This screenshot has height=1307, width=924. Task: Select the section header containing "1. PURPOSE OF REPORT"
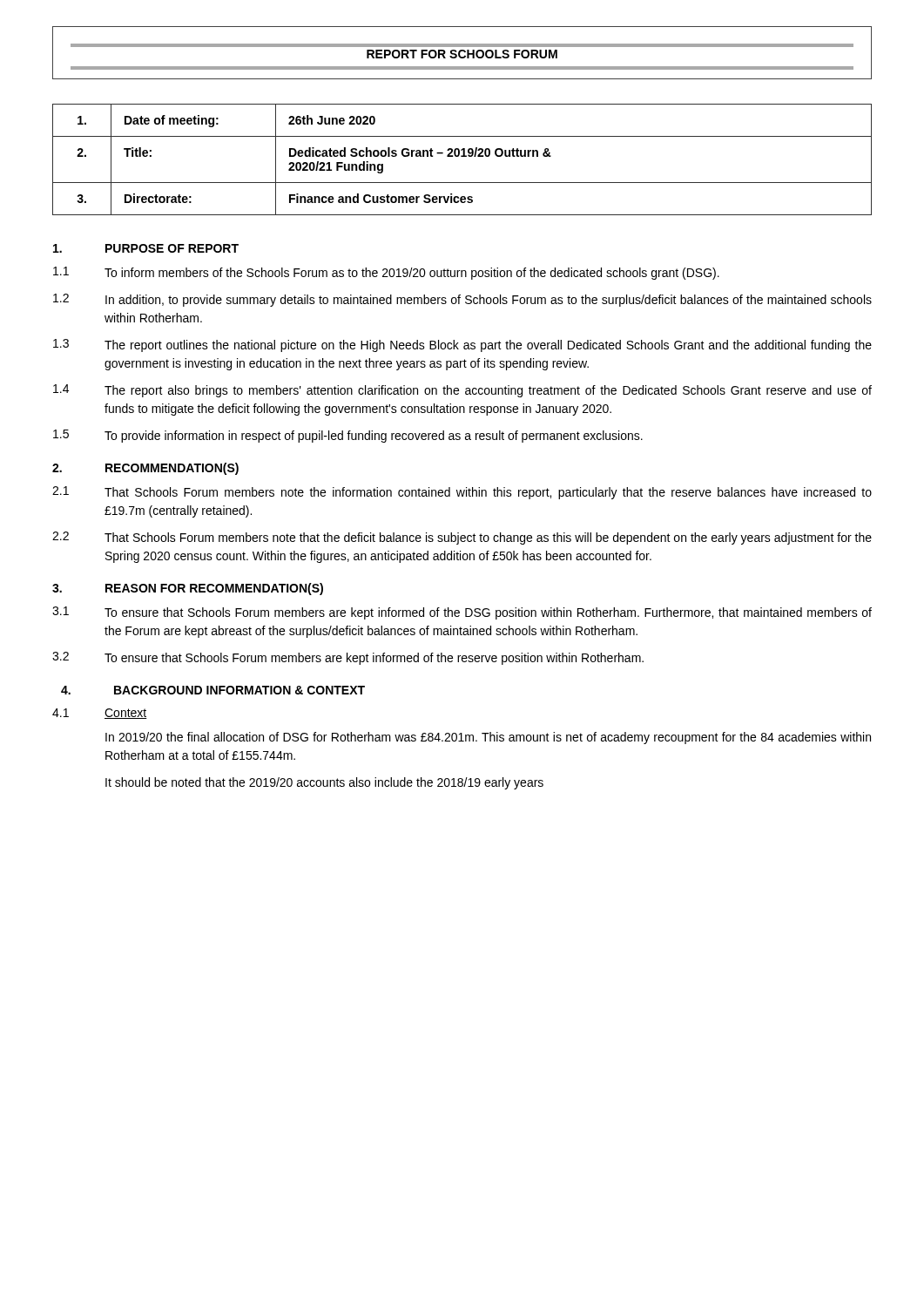[x=145, y=248]
